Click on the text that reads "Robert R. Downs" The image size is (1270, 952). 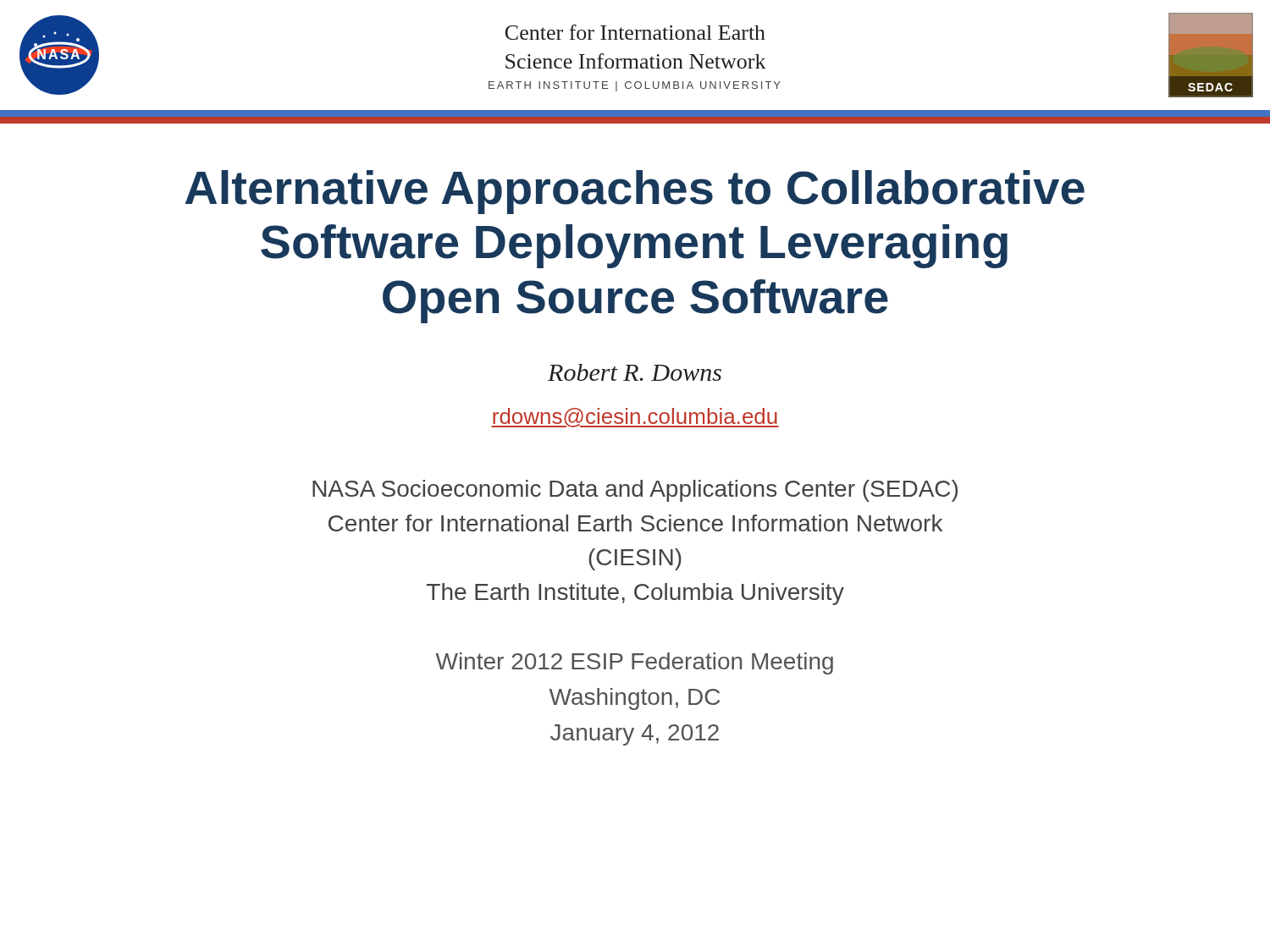[635, 372]
